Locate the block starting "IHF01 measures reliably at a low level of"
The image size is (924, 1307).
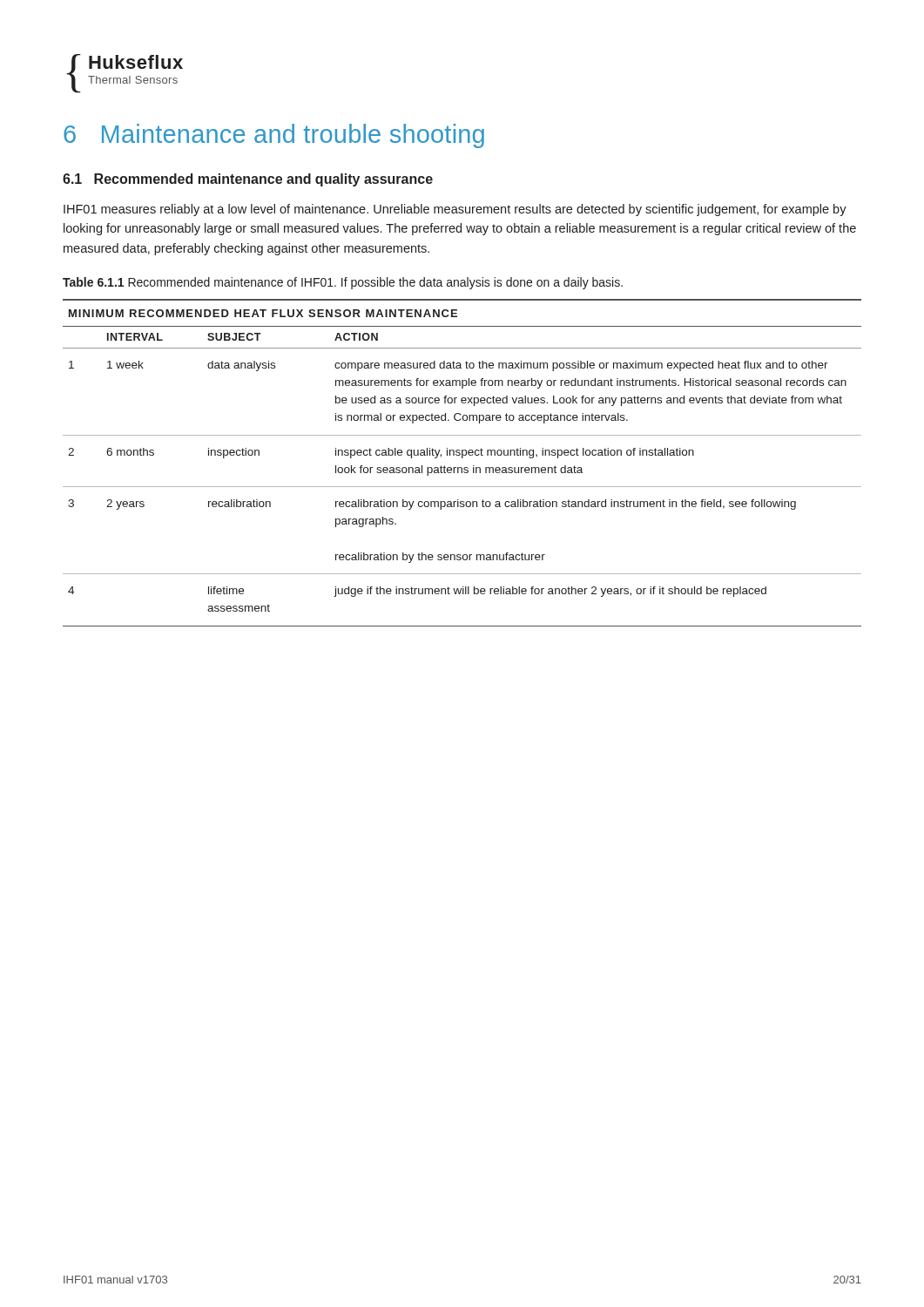pyautogui.click(x=460, y=229)
